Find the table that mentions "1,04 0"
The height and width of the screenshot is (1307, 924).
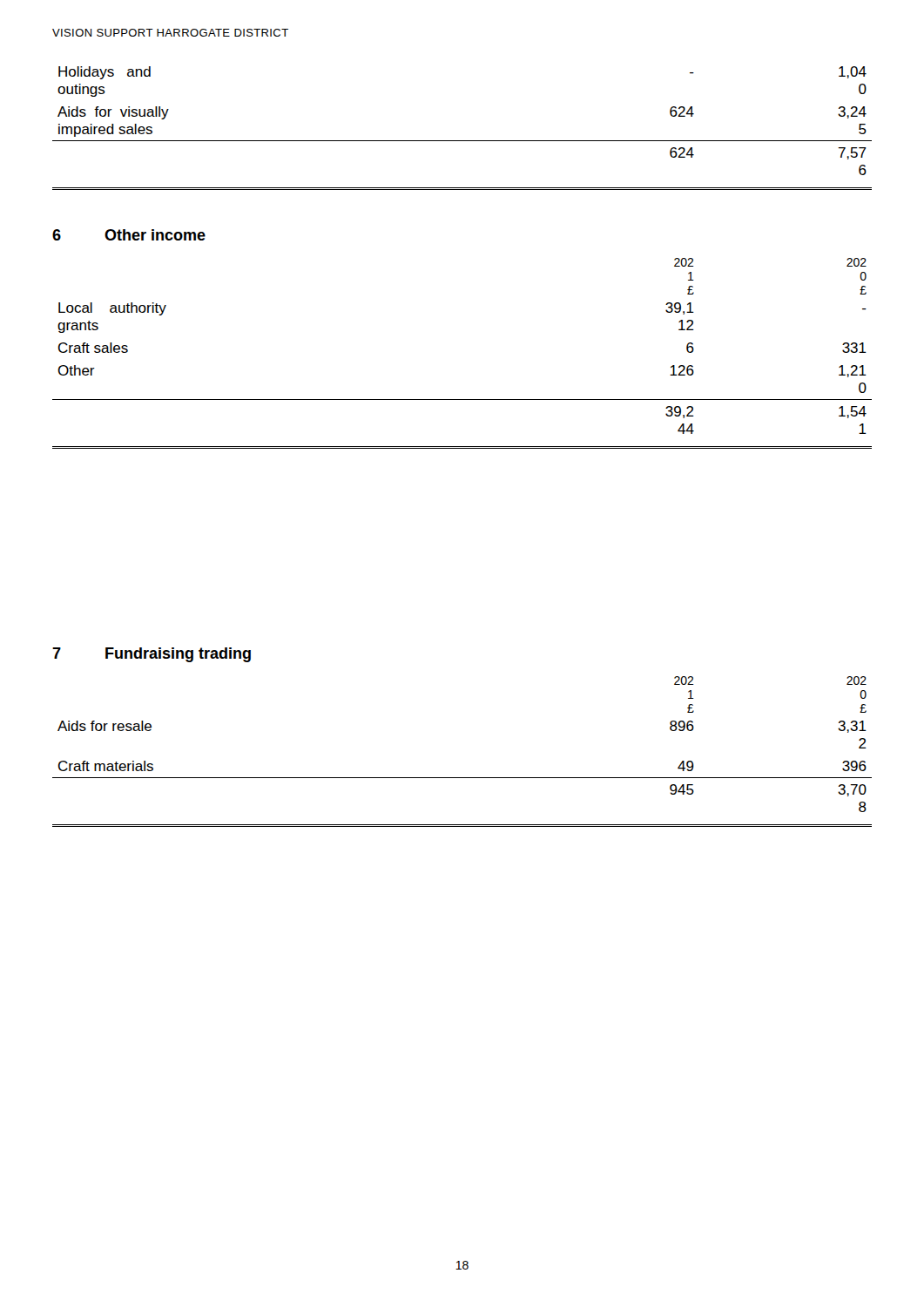coord(462,125)
